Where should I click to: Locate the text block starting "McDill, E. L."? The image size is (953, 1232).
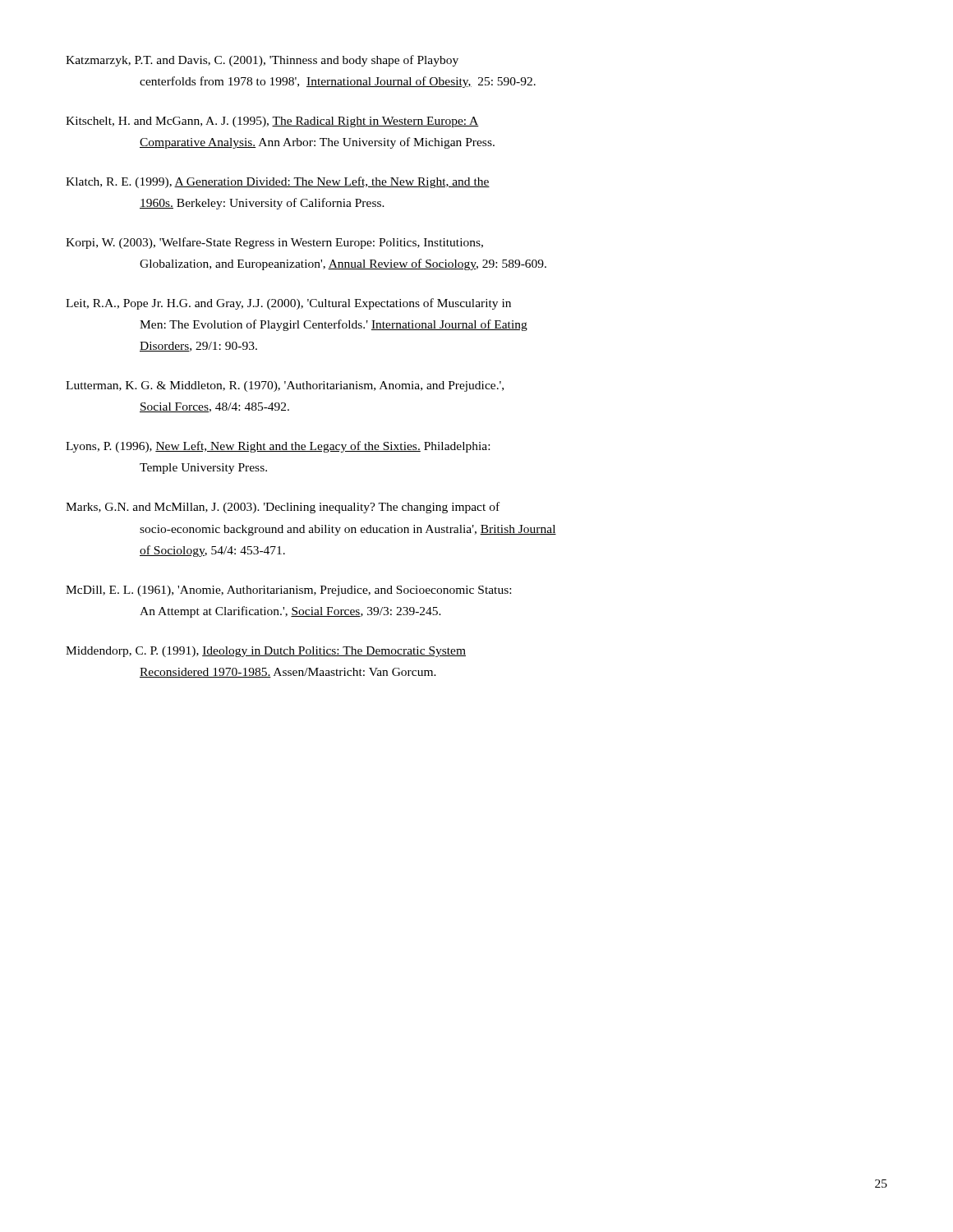(289, 602)
